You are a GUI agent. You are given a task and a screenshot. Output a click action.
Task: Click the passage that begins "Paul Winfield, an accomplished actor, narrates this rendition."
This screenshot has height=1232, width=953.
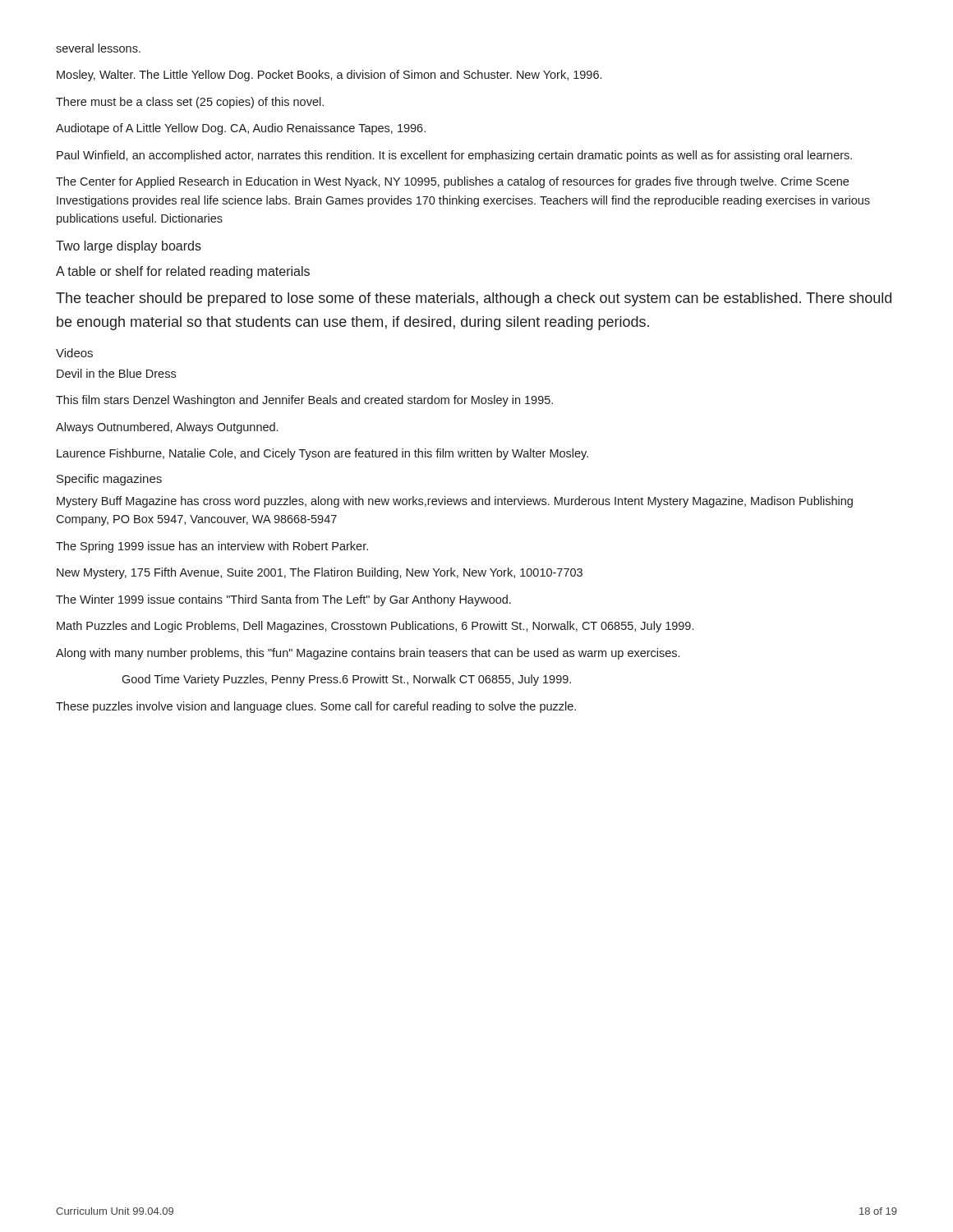[454, 155]
